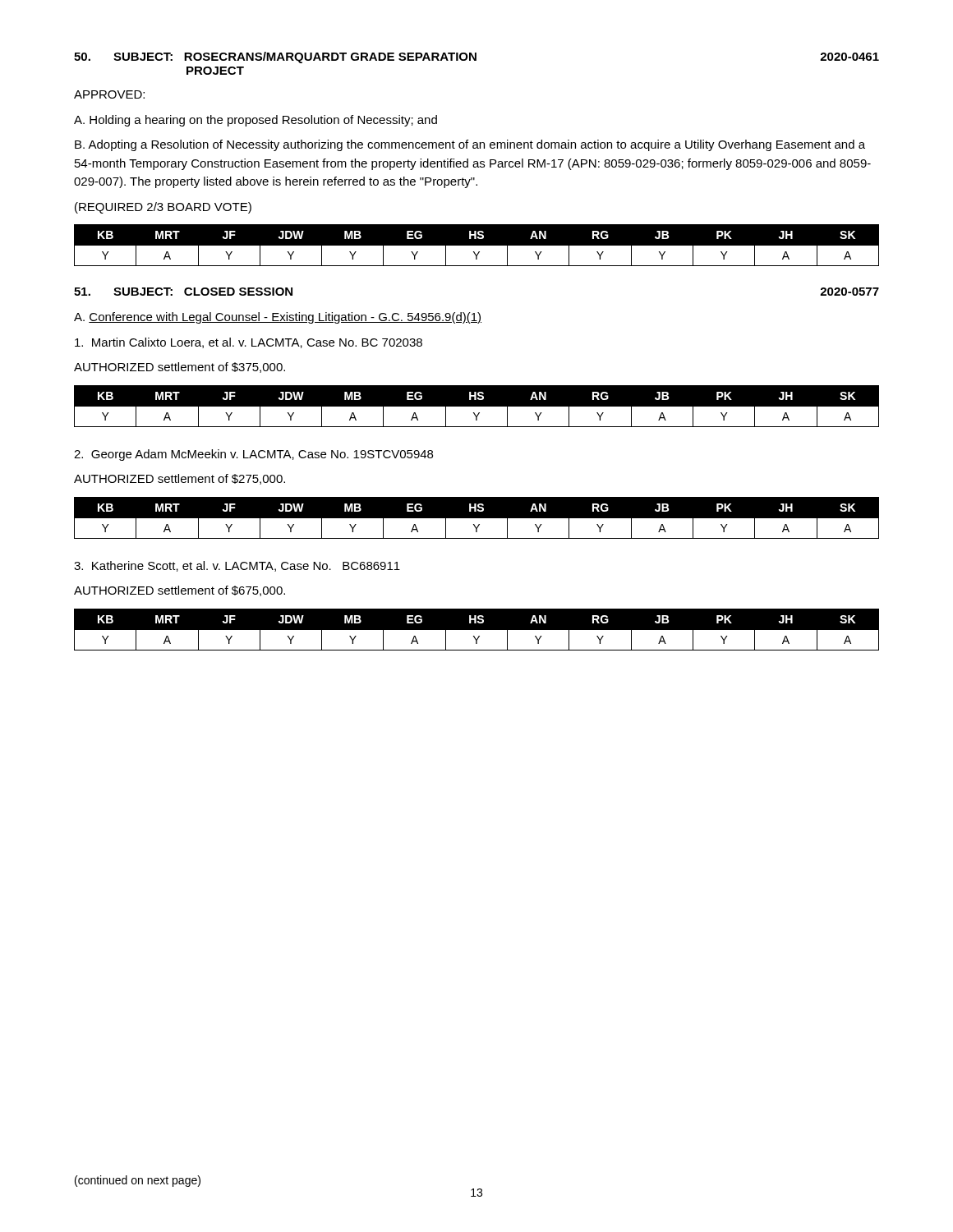
Task: Find the text starting "AUTHORIZED settlement of $375,000."
Action: point(180,367)
